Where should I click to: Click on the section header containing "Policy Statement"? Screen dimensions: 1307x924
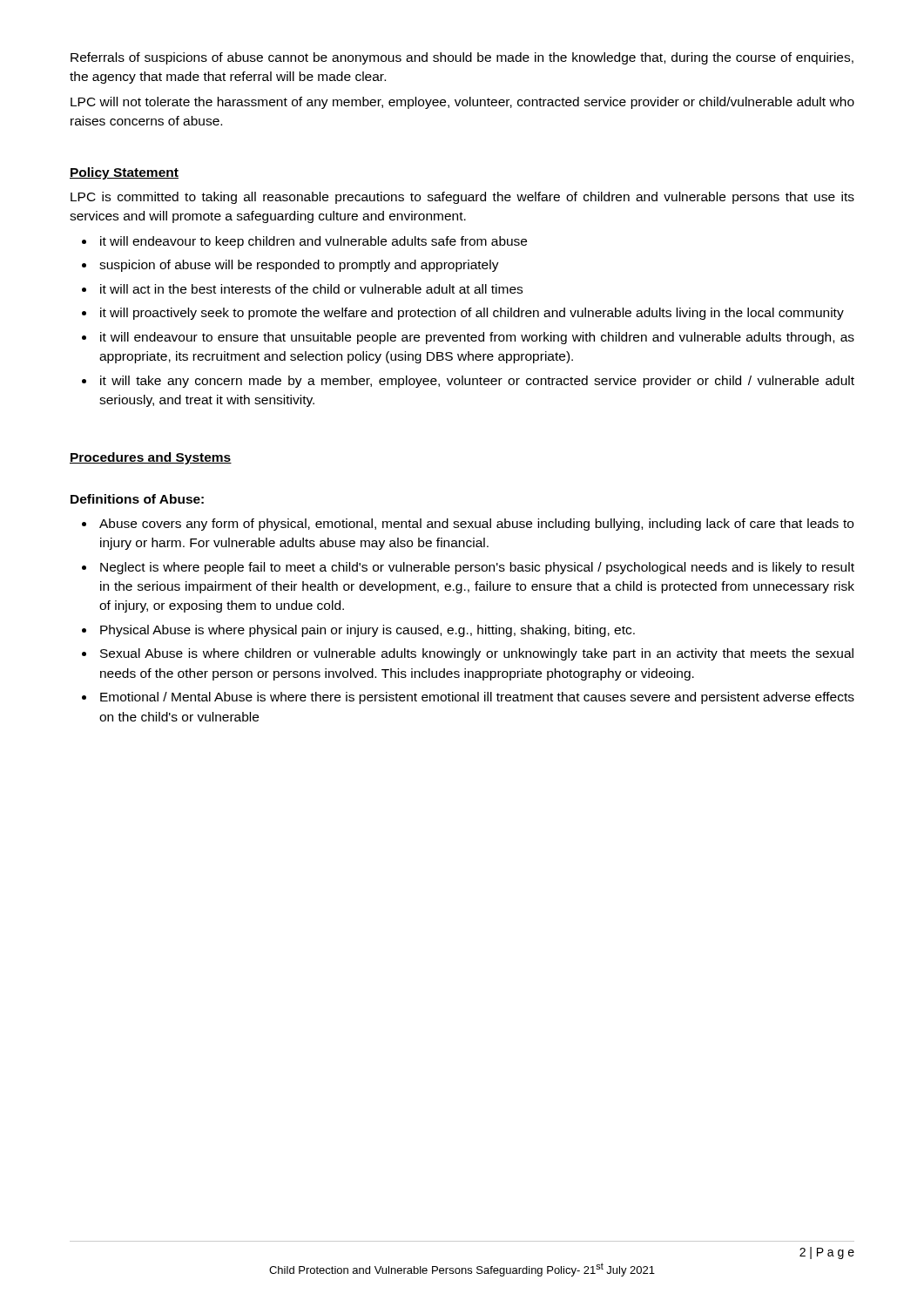click(124, 172)
